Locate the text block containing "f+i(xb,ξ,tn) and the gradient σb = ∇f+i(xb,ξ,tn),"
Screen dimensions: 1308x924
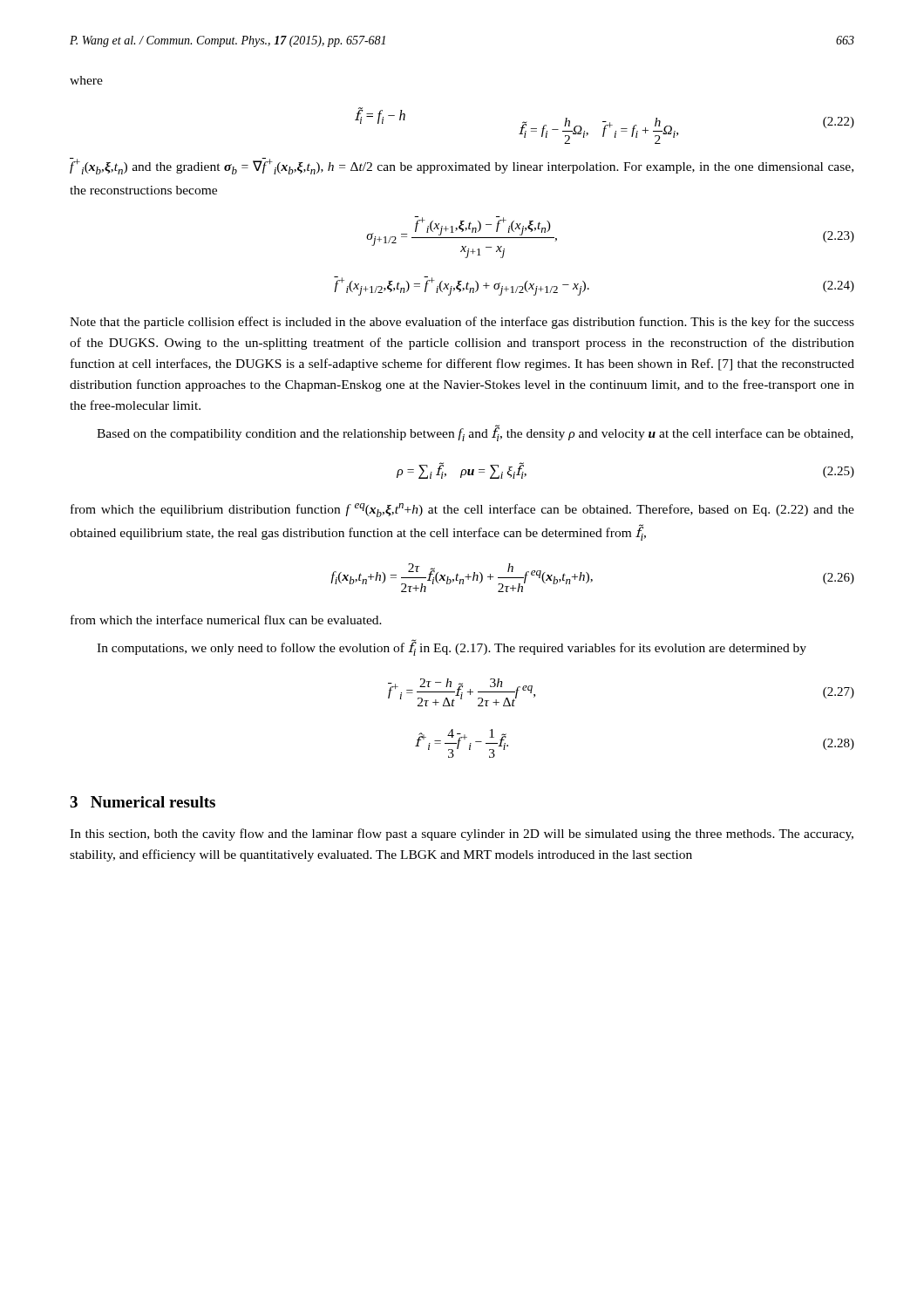(x=462, y=177)
